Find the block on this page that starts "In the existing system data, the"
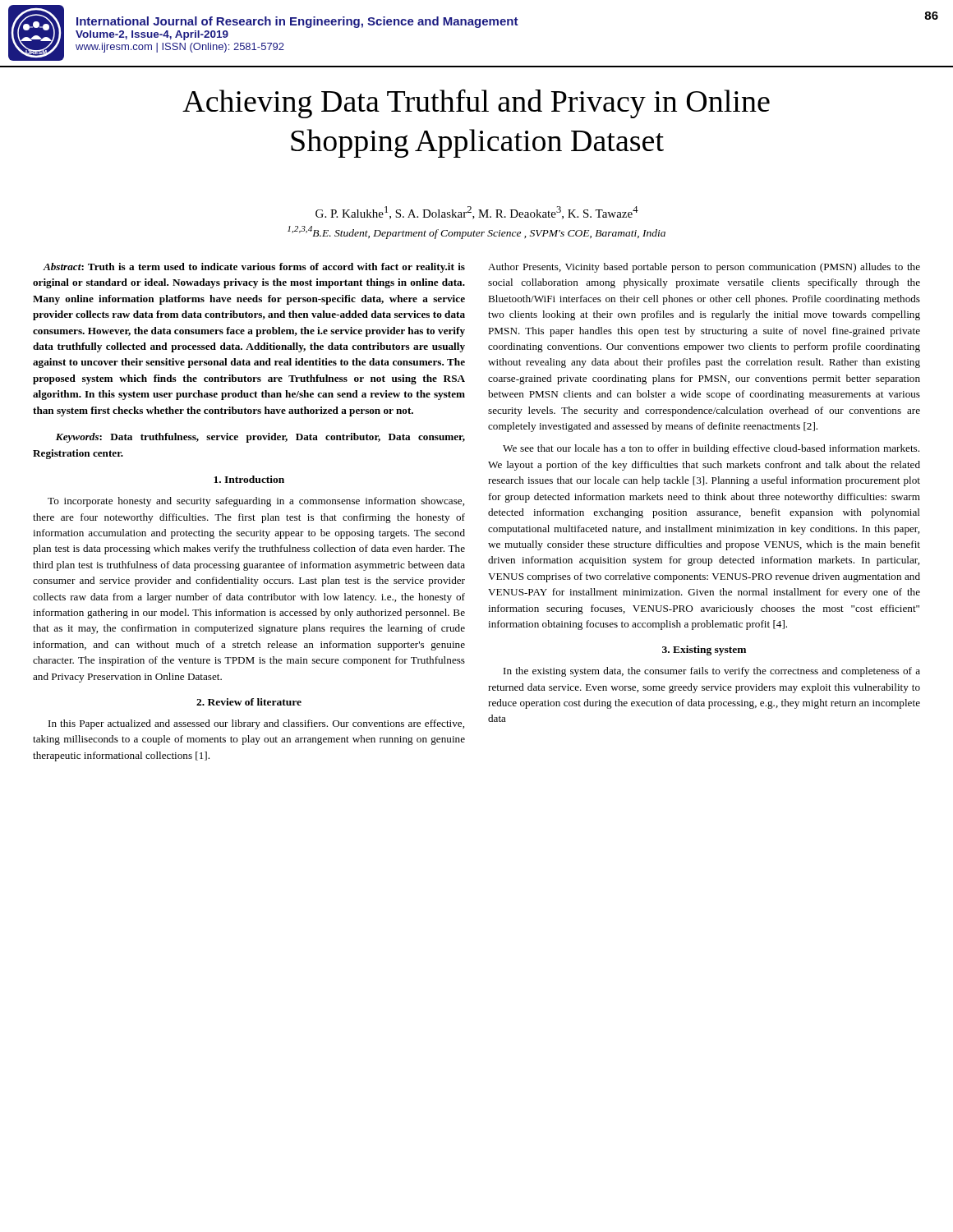 tap(704, 695)
